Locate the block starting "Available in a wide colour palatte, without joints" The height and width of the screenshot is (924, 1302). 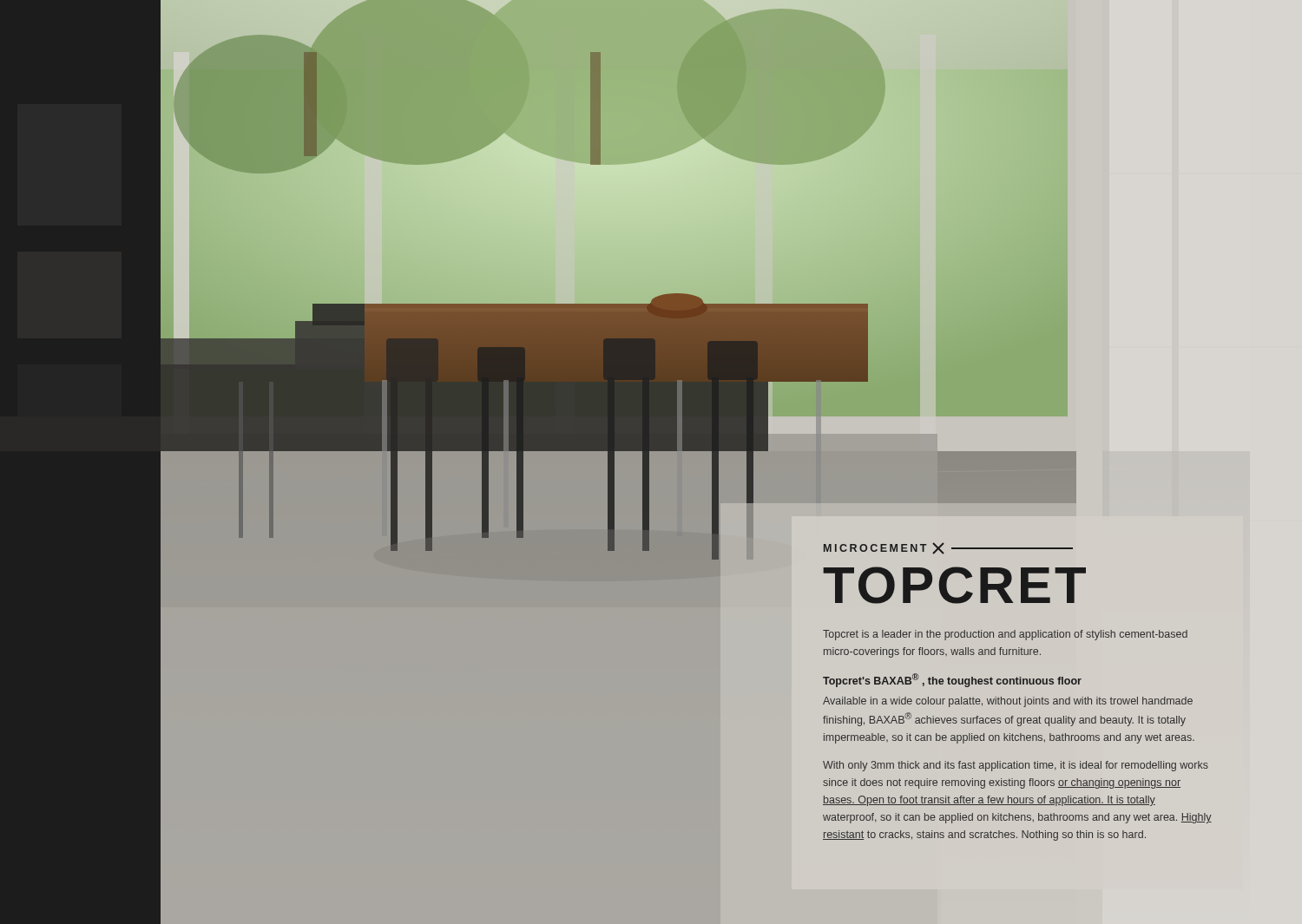click(1009, 719)
